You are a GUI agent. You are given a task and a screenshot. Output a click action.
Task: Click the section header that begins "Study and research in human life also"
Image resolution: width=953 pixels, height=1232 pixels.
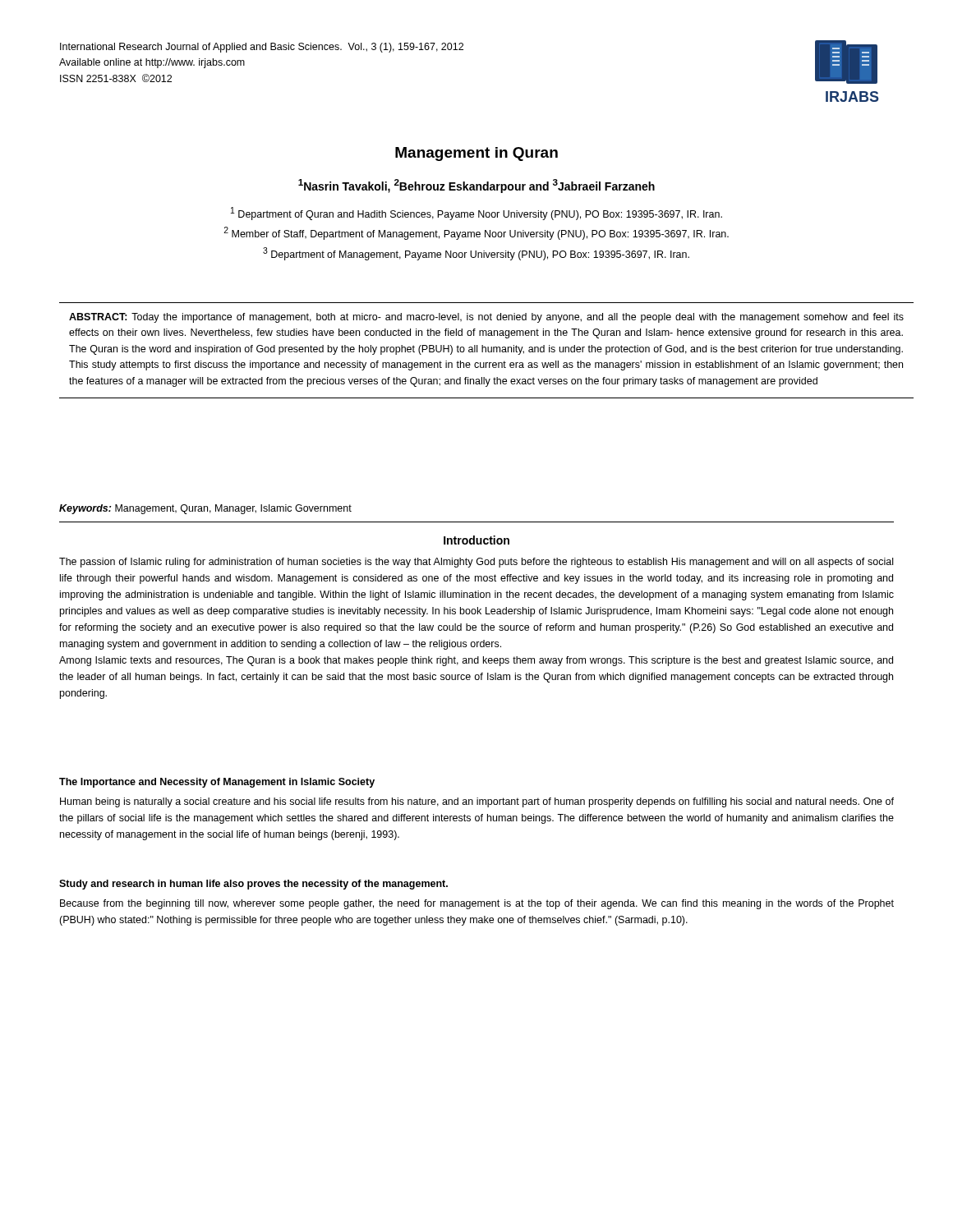point(254,884)
